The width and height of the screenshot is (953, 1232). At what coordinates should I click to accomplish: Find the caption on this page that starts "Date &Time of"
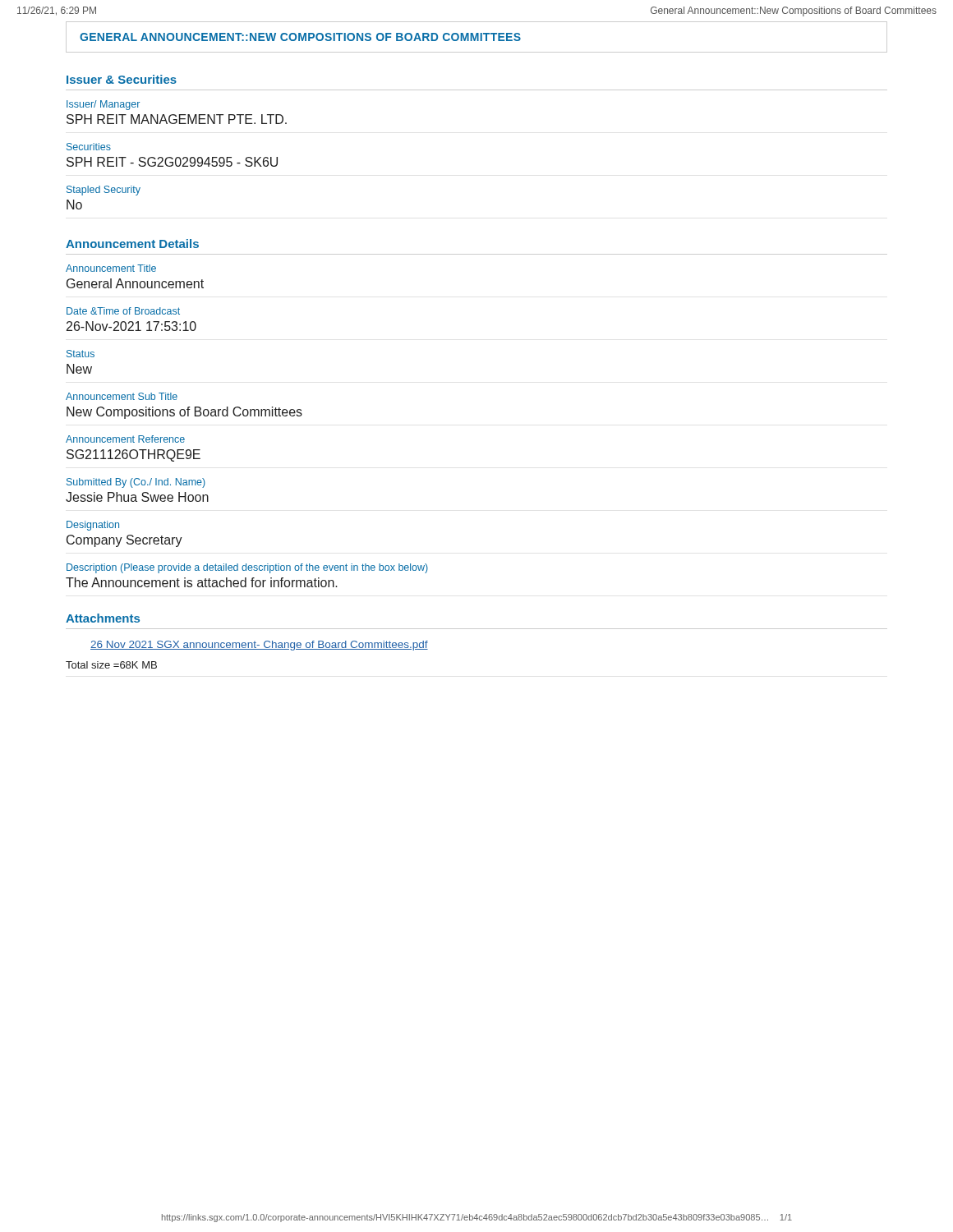[x=123, y=311]
